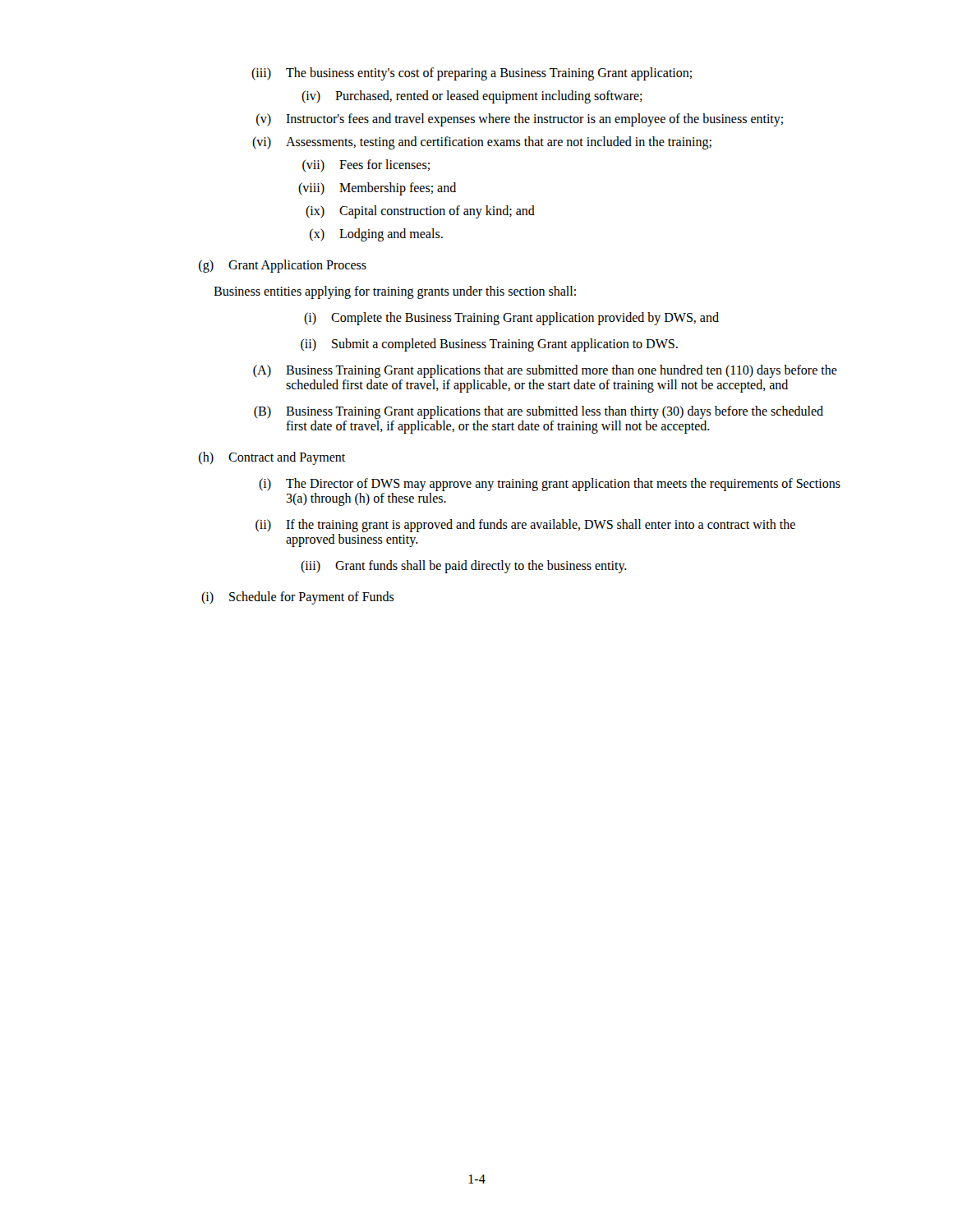This screenshot has width=953, height=1232.
Task: Find the list item with the text "(vii) Fees for licenses;"
Action: 351,165
